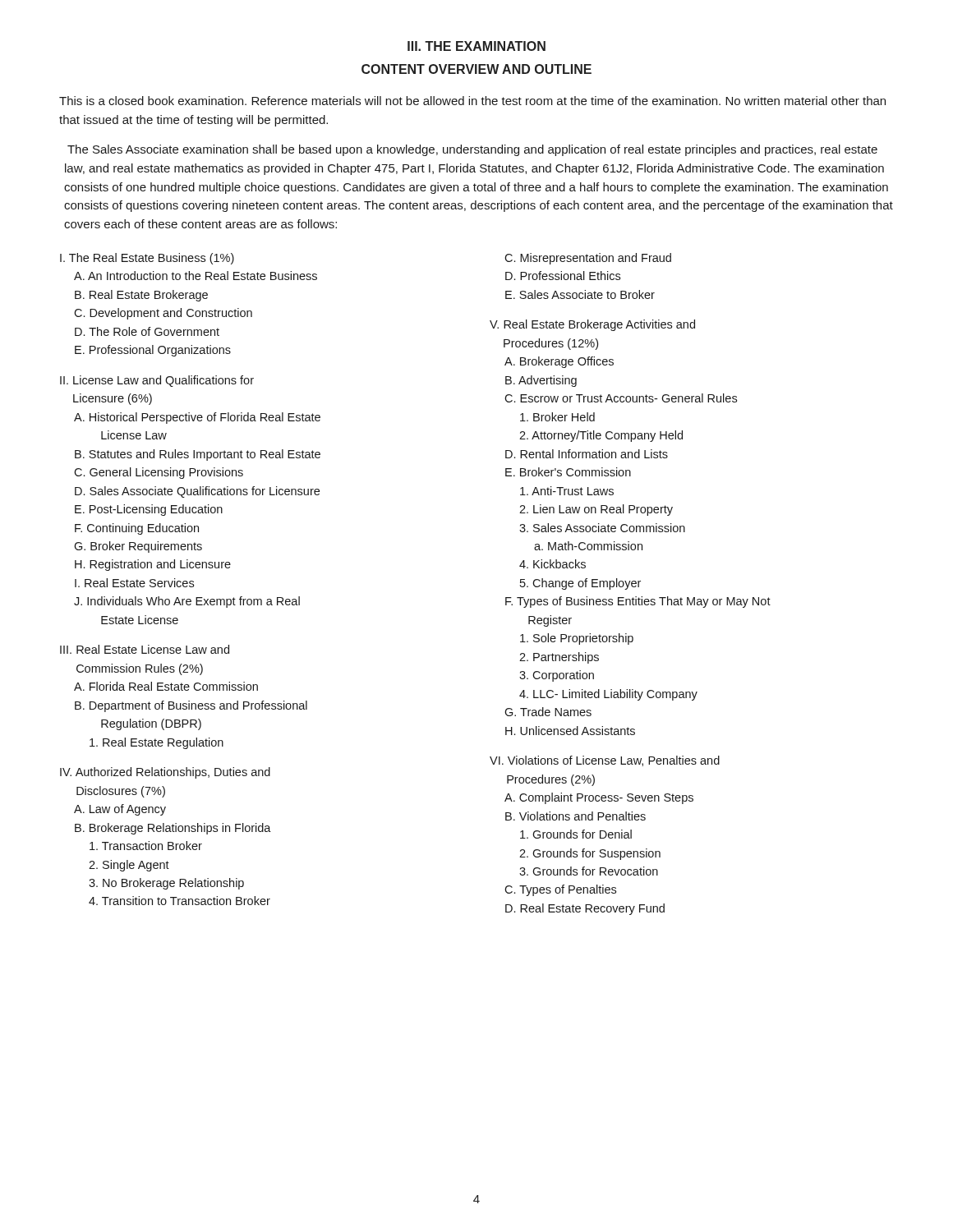Click where it says "3. Grounds for Revocation"
Image resolution: width=953 pixels, height=1232 pixels.
[x=589, y=871]
